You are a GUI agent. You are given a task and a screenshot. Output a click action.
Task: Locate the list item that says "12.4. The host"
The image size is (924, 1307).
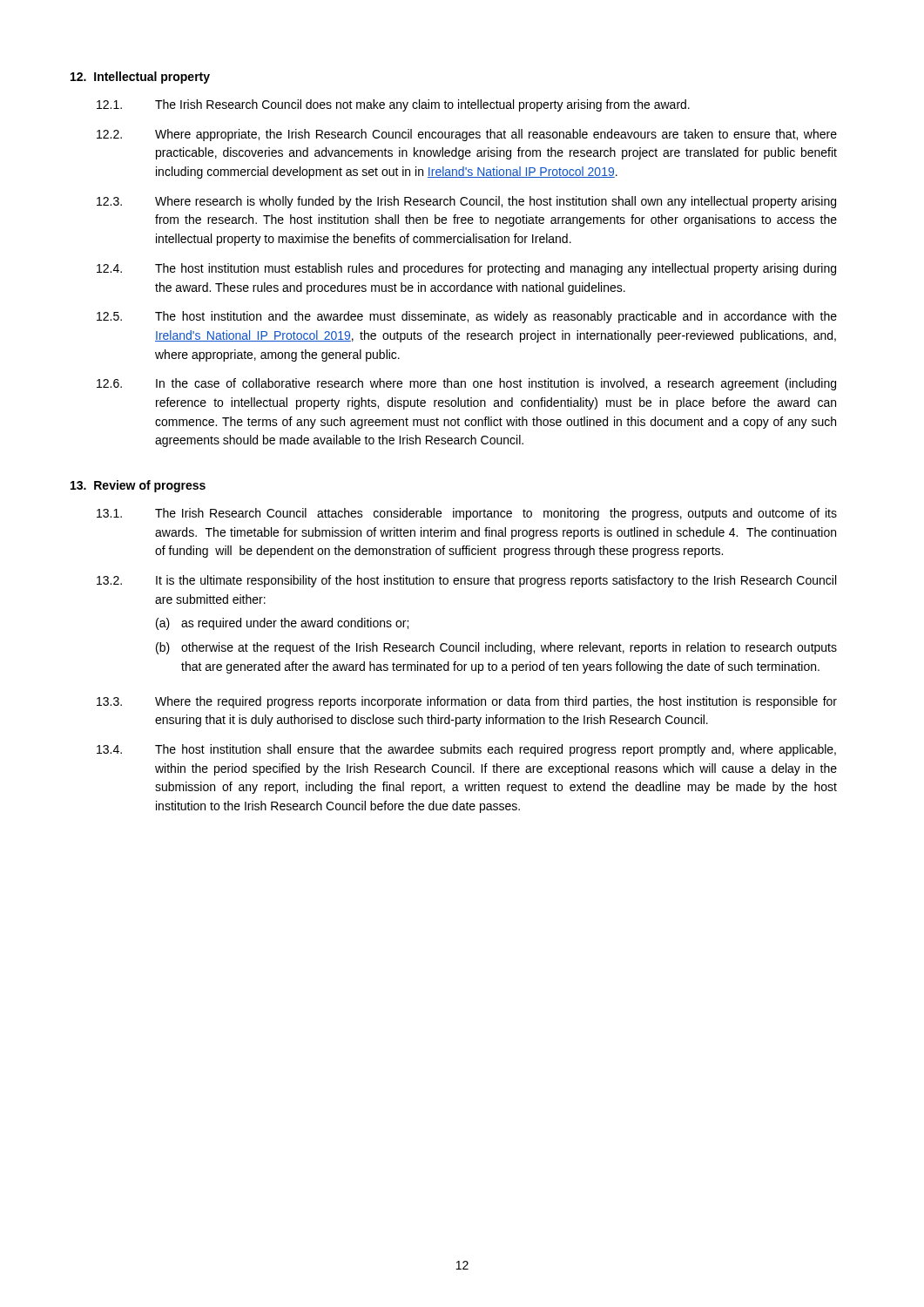453,278
